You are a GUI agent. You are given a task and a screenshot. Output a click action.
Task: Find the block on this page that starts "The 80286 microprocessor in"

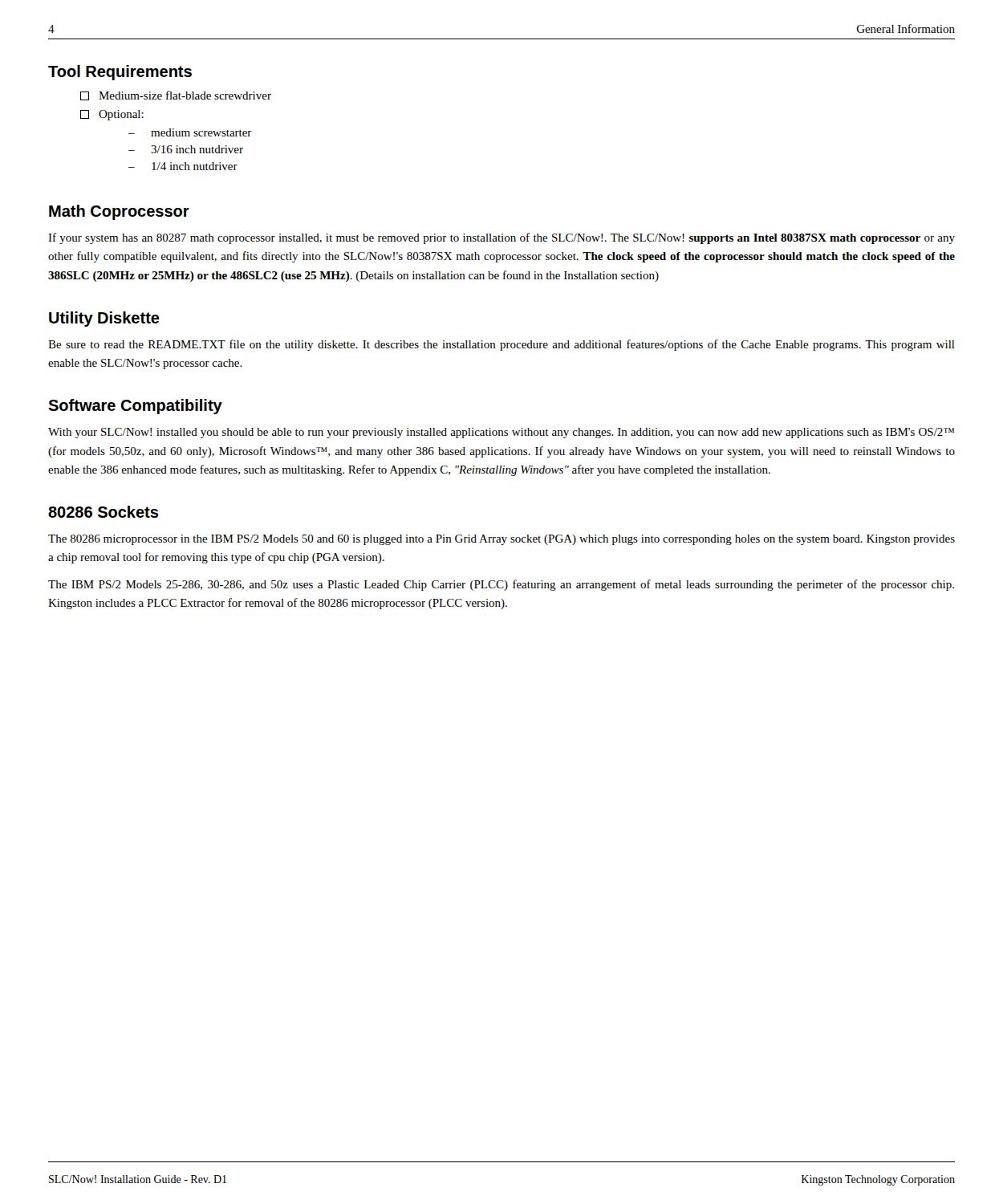(x=501, y=548)
